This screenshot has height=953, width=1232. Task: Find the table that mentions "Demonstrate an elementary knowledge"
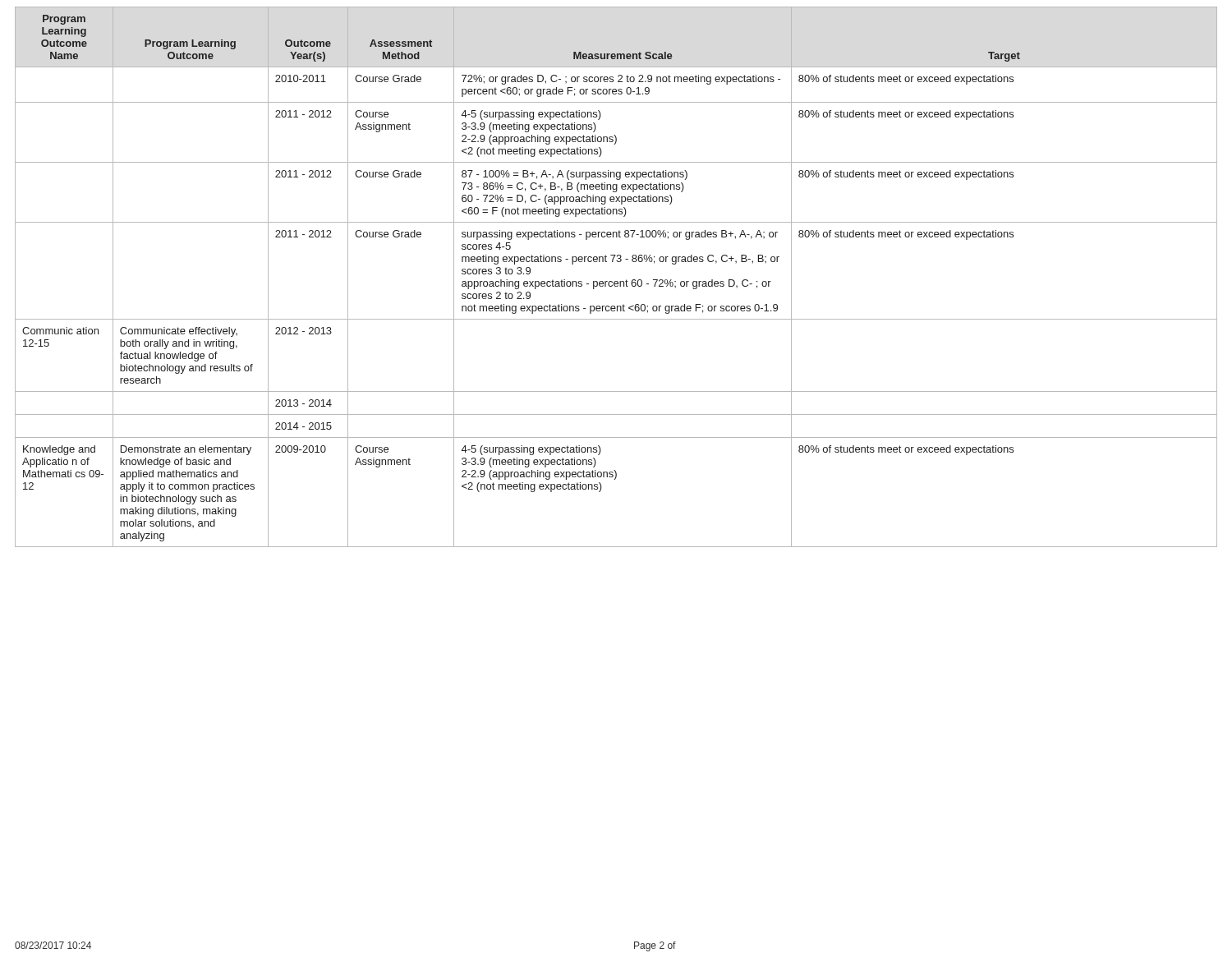[616, 277]
